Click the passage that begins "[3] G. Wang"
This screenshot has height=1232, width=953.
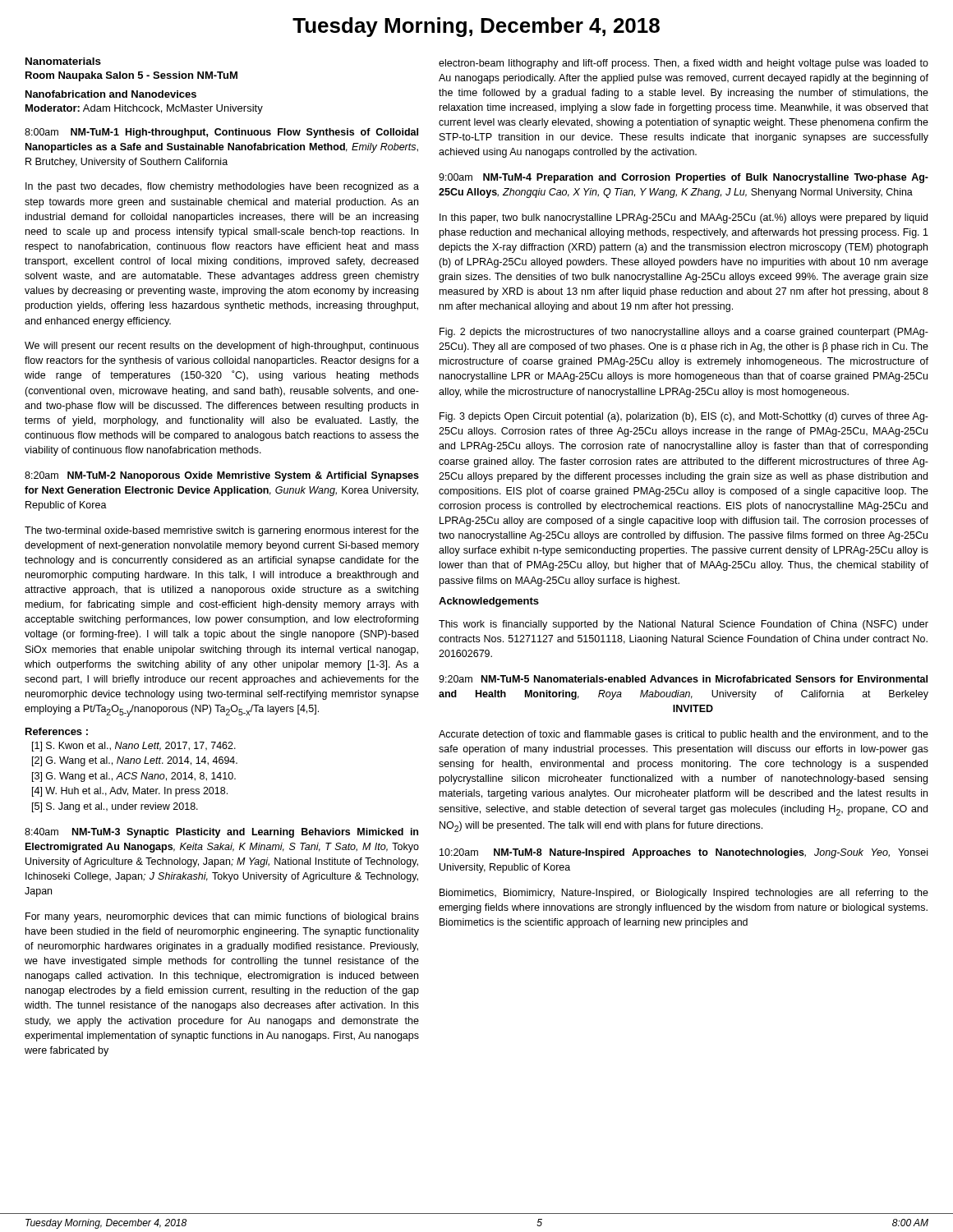click(134, 776)
